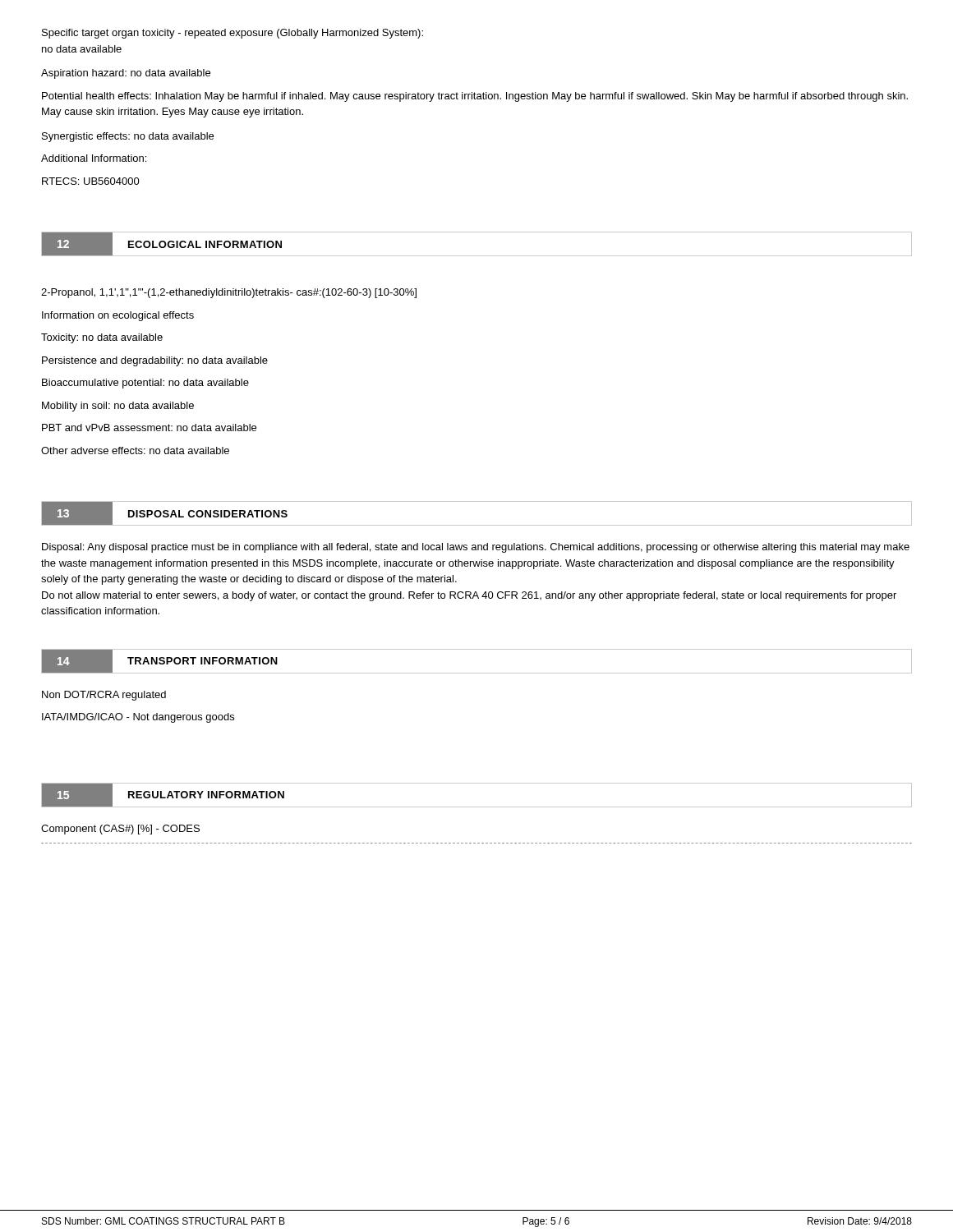Click where it says "Non DOT/RCRA regulated"

coord(104,694)
